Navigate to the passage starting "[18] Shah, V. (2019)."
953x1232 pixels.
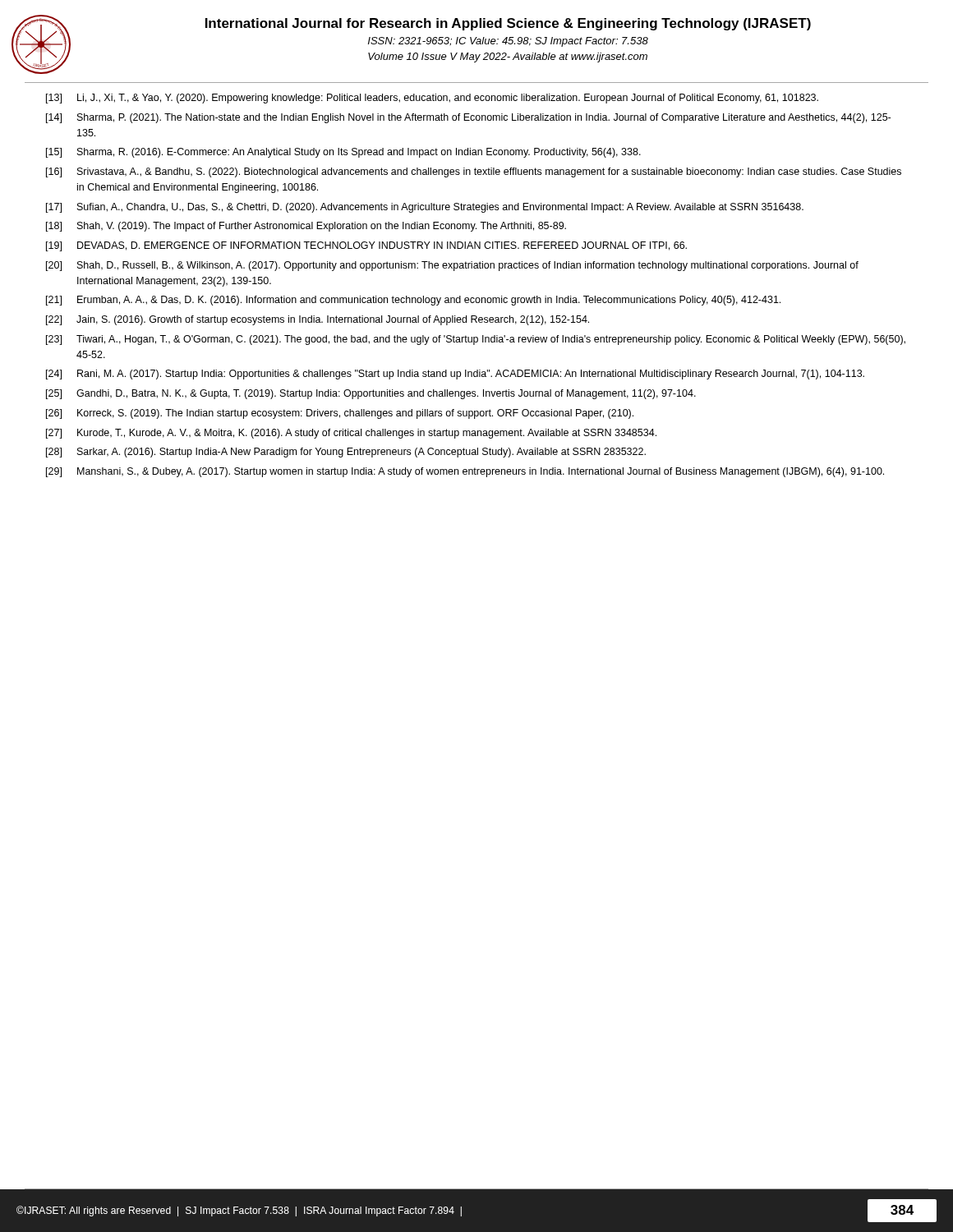pyautogui.click(x=476, y=226)
